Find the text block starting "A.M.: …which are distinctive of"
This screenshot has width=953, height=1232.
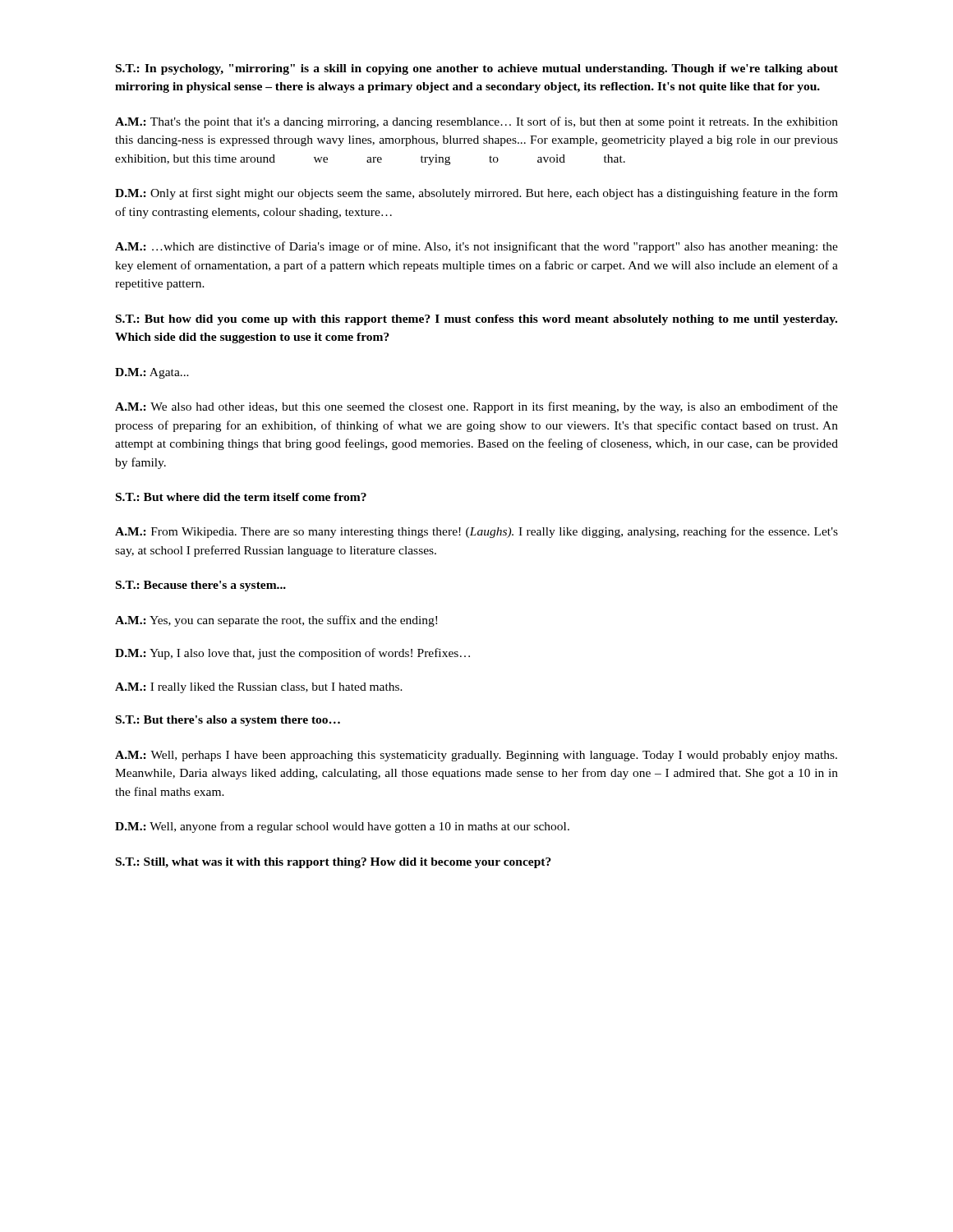[x=476, y=265]
